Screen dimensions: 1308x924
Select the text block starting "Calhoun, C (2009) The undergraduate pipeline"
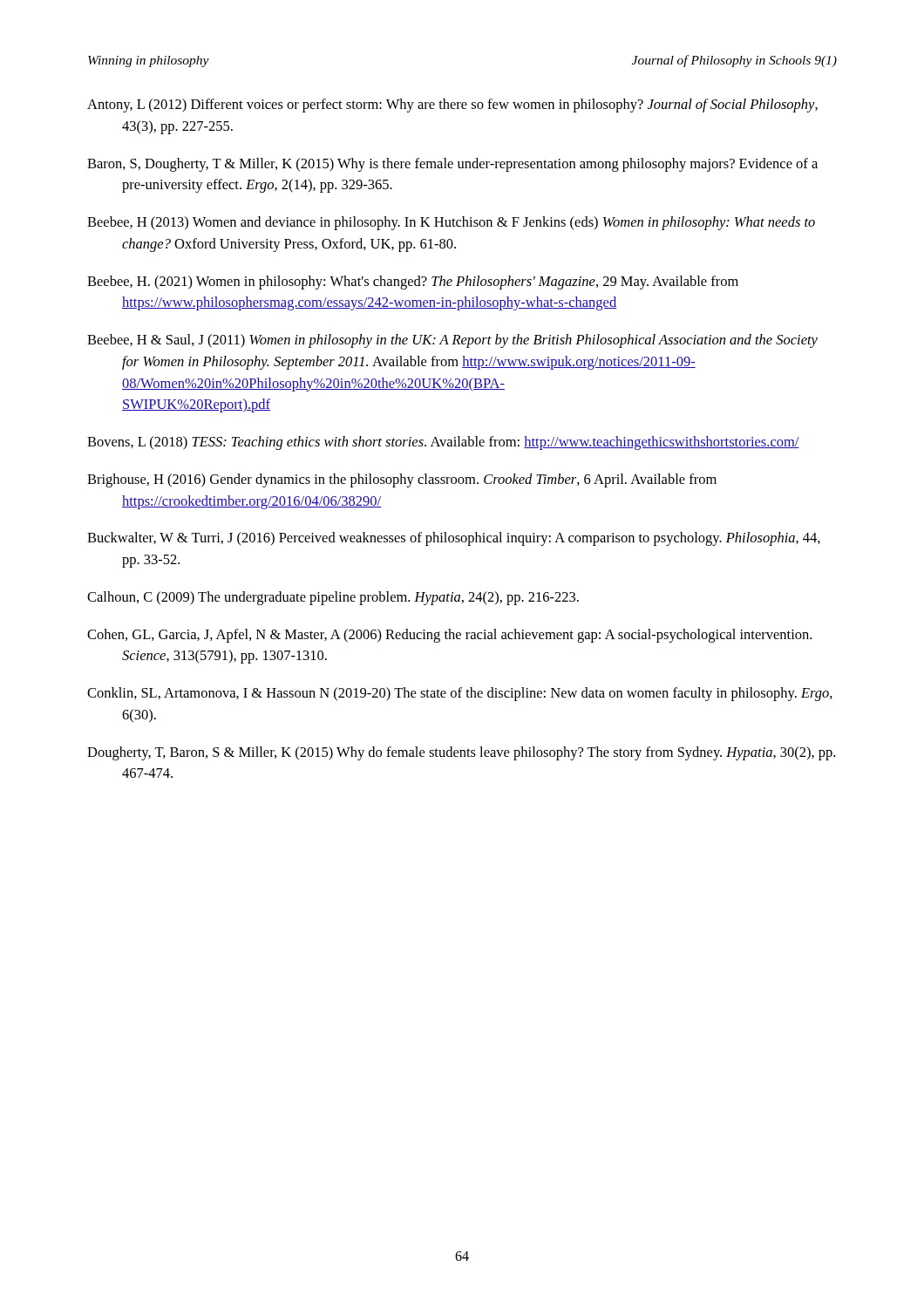point(333,597)
